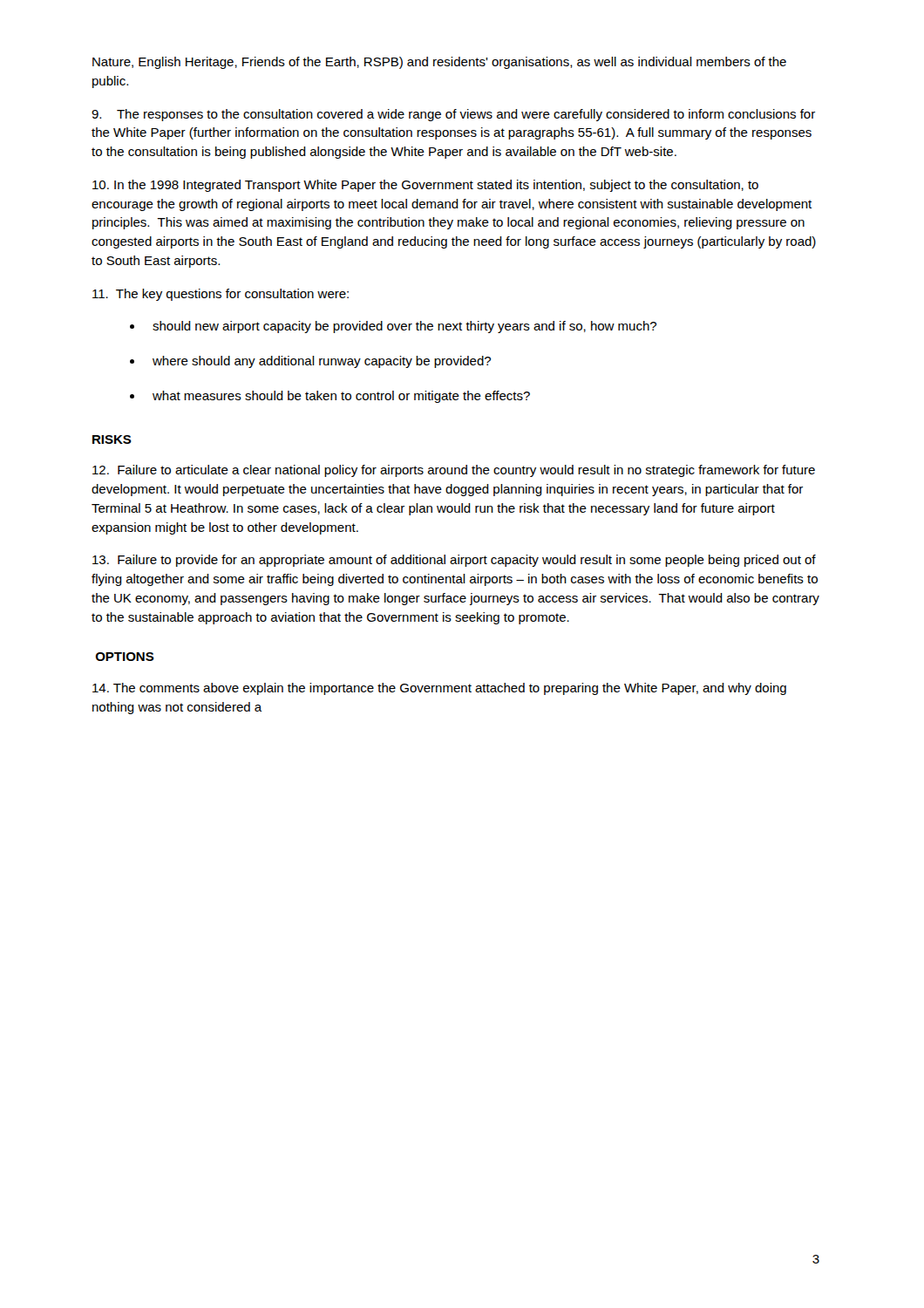The width and height of the screenshot is (924, 1308).
Task: Point to the element starting "where should any additional runway"
Action: coord(322,361)
